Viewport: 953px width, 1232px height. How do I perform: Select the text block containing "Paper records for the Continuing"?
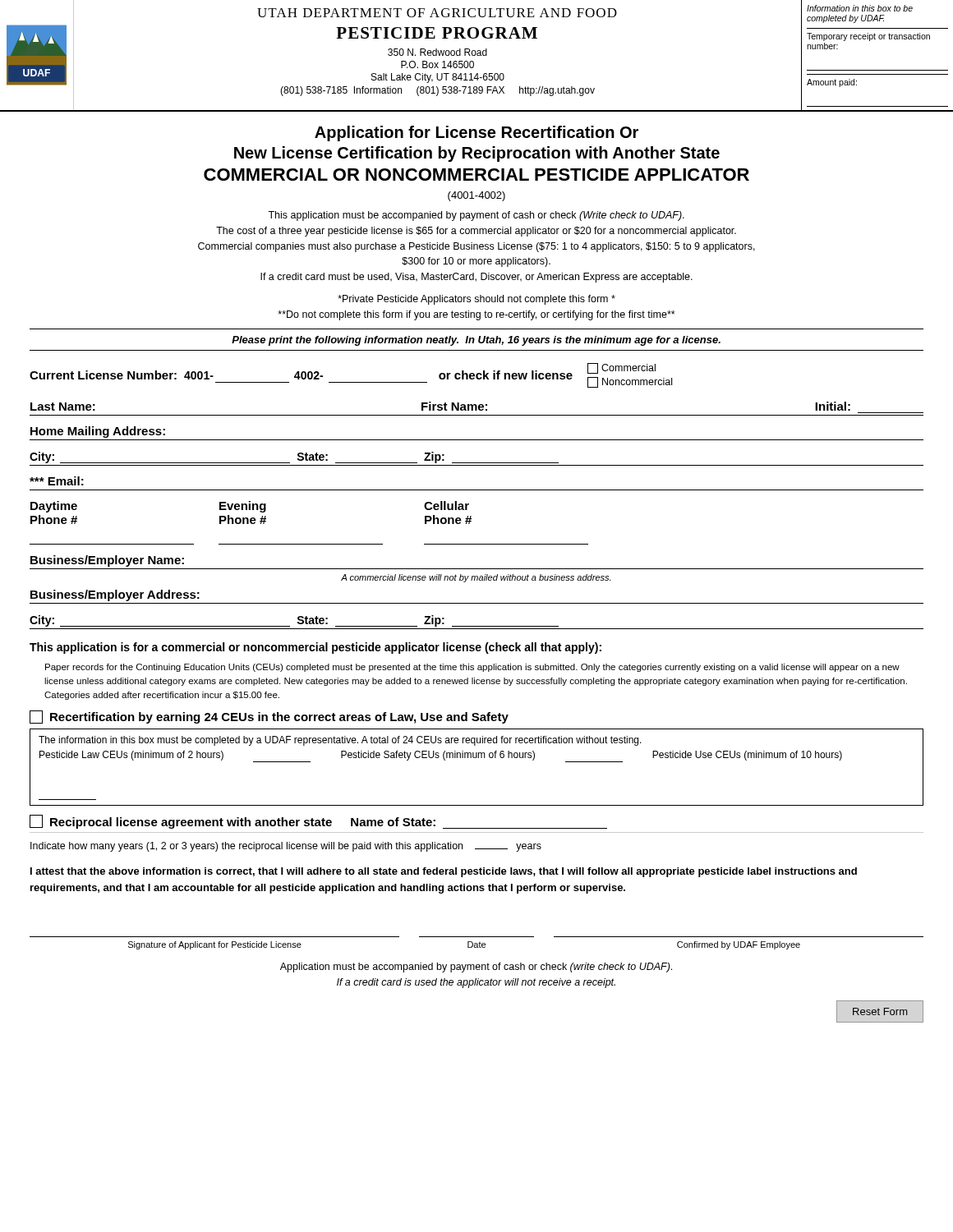coord(477,681)
